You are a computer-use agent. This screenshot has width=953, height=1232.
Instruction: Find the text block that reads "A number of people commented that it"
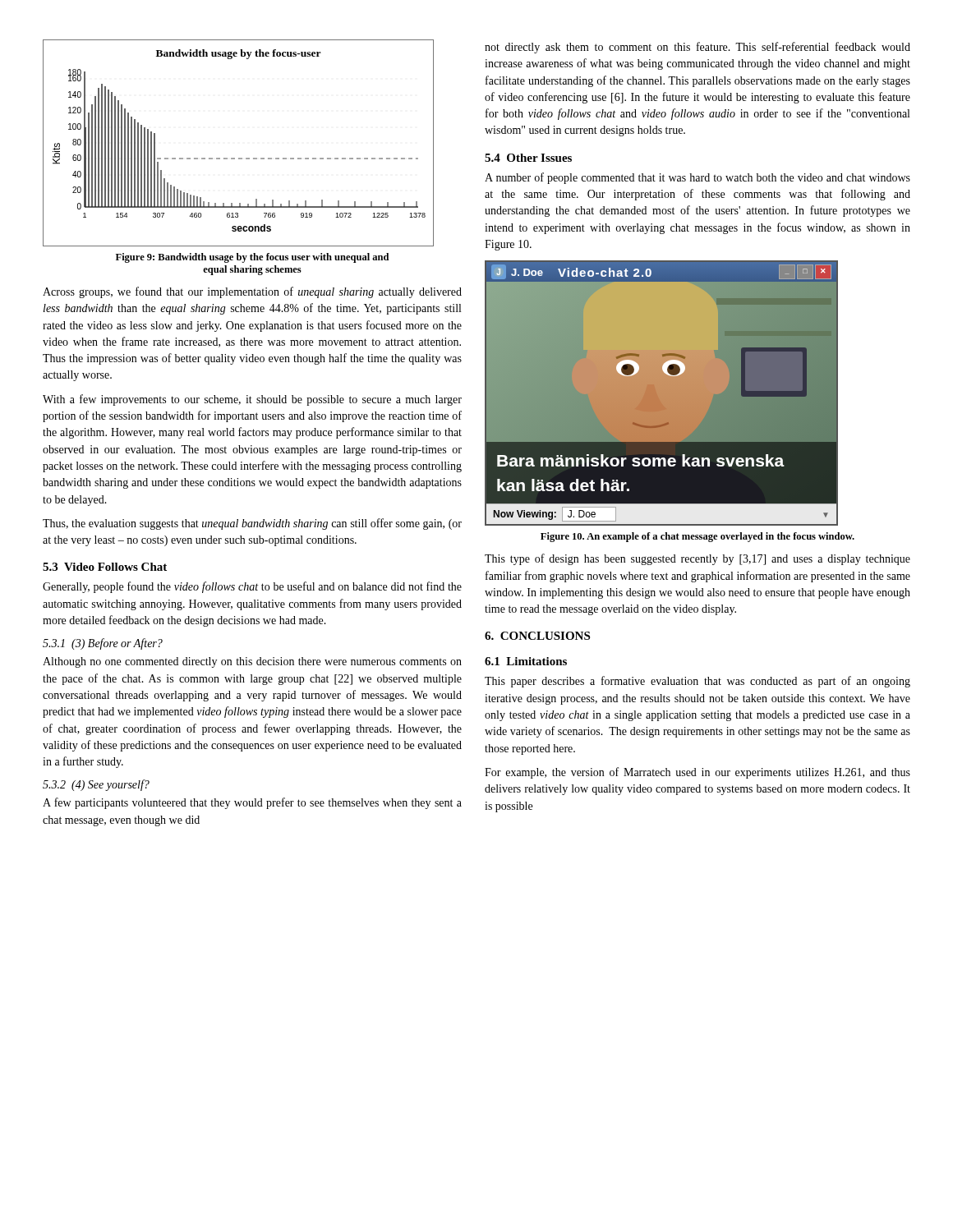(x=698, y=212)
